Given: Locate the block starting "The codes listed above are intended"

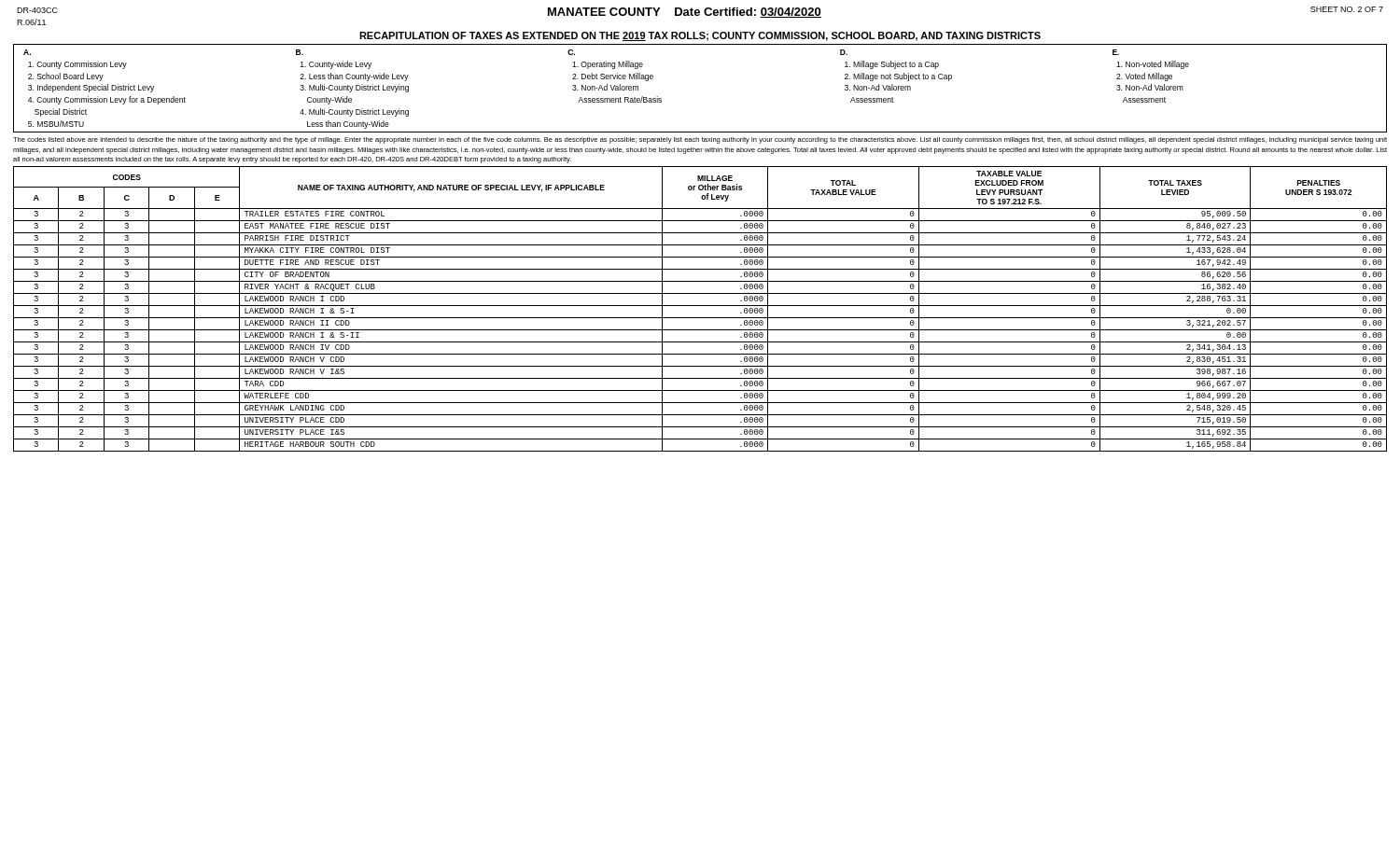Looking at the screenshot, I should (700, 149).
